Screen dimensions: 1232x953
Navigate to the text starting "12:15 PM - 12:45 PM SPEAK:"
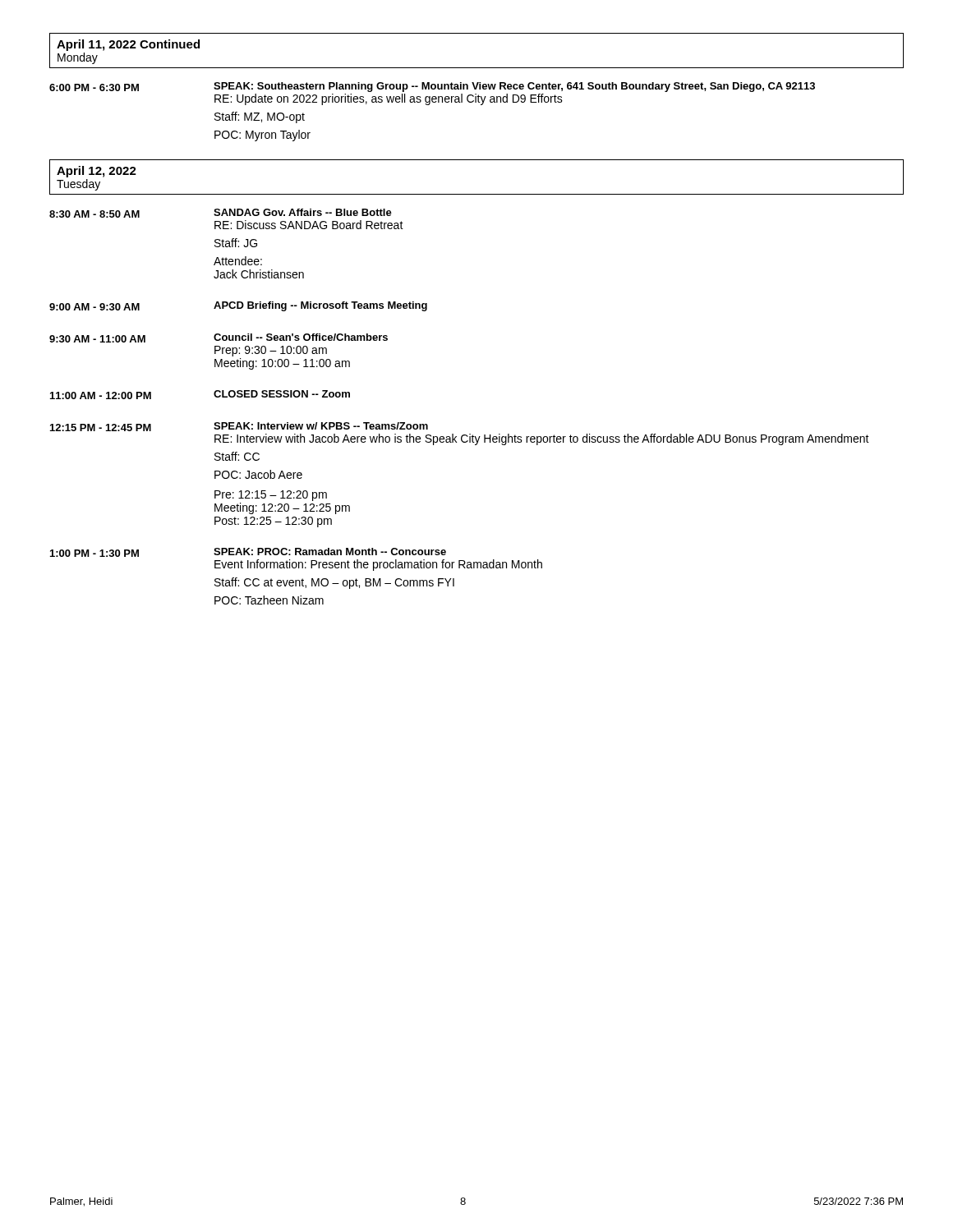(239, 427)
